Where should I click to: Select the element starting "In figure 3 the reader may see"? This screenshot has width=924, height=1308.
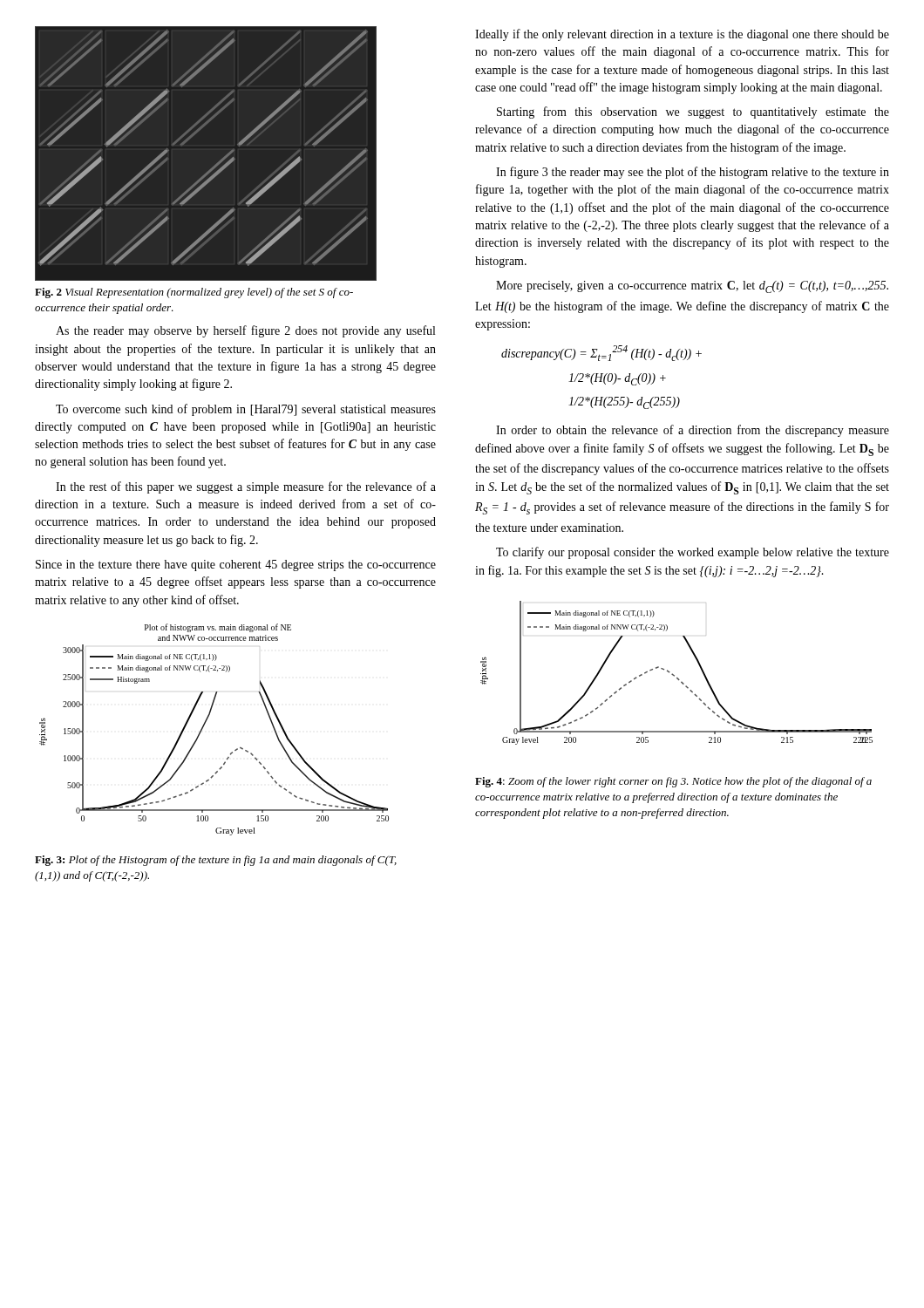(682, 217)
